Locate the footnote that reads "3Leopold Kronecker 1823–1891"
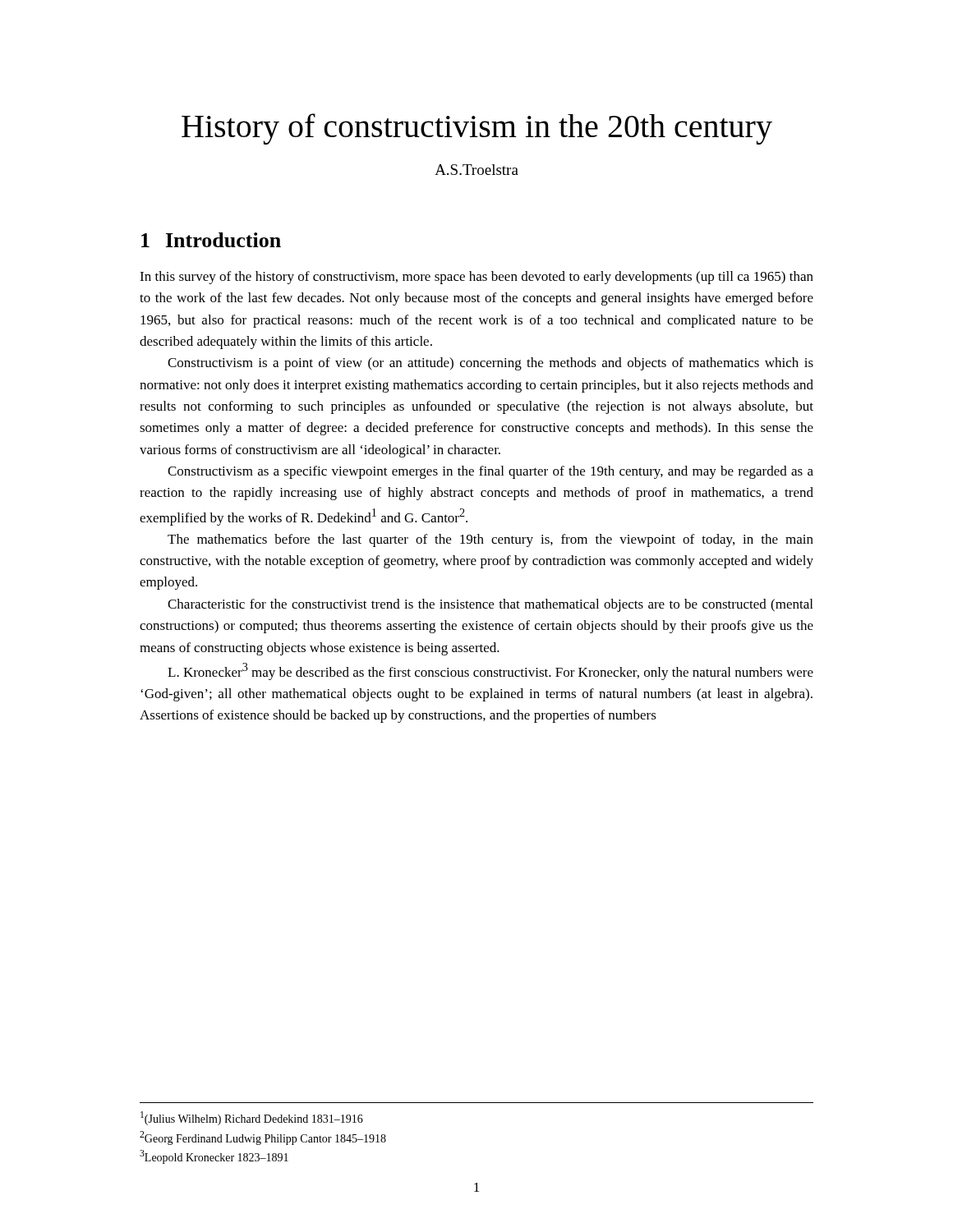The width and height of the screenshot is (953, 1232). point(214,1156)
